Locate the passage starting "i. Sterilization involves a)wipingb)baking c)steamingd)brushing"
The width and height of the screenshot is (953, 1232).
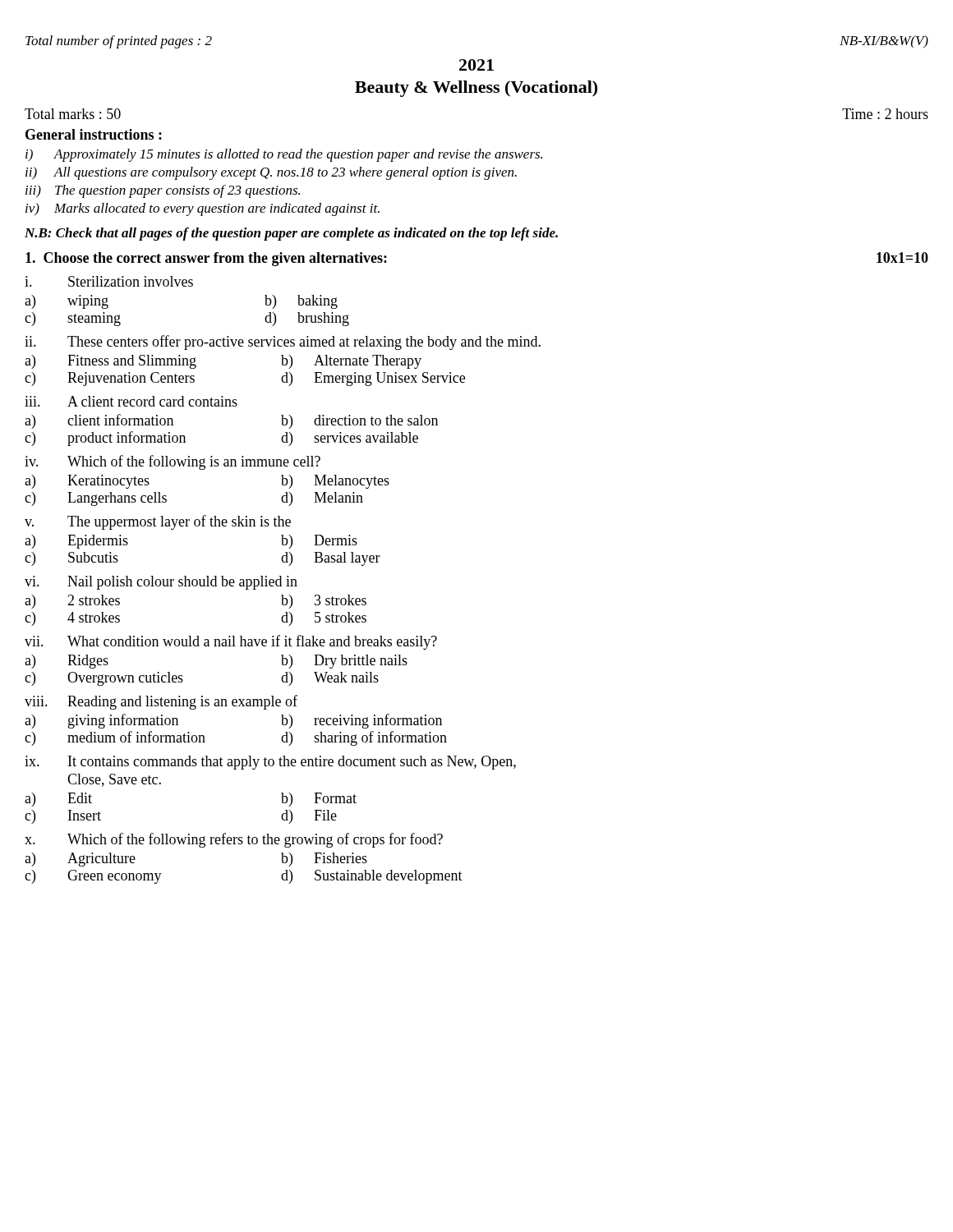tap(109, 281)
